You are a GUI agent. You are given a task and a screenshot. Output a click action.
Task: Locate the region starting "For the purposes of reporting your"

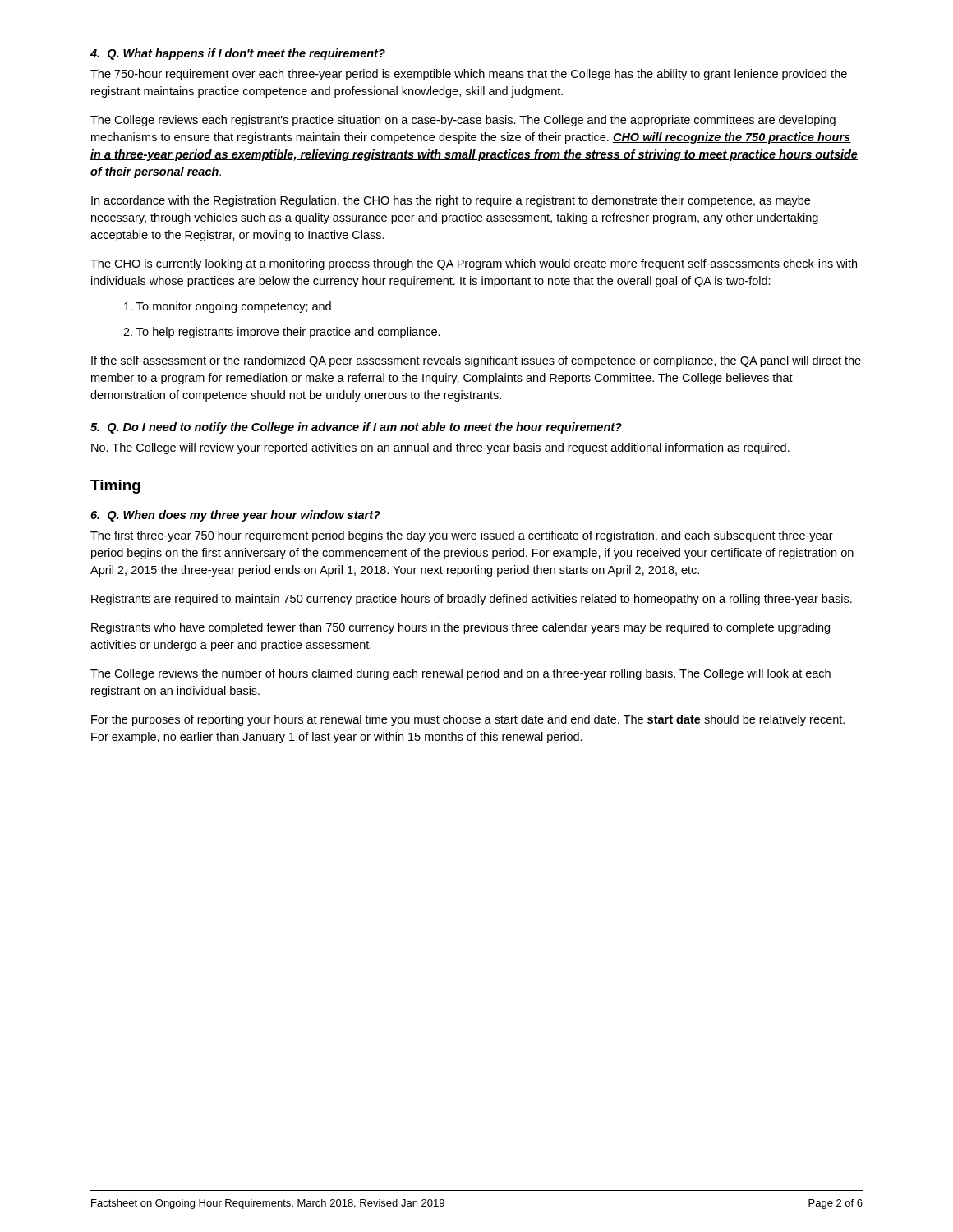pyautogui.click(x=468, y=728)
